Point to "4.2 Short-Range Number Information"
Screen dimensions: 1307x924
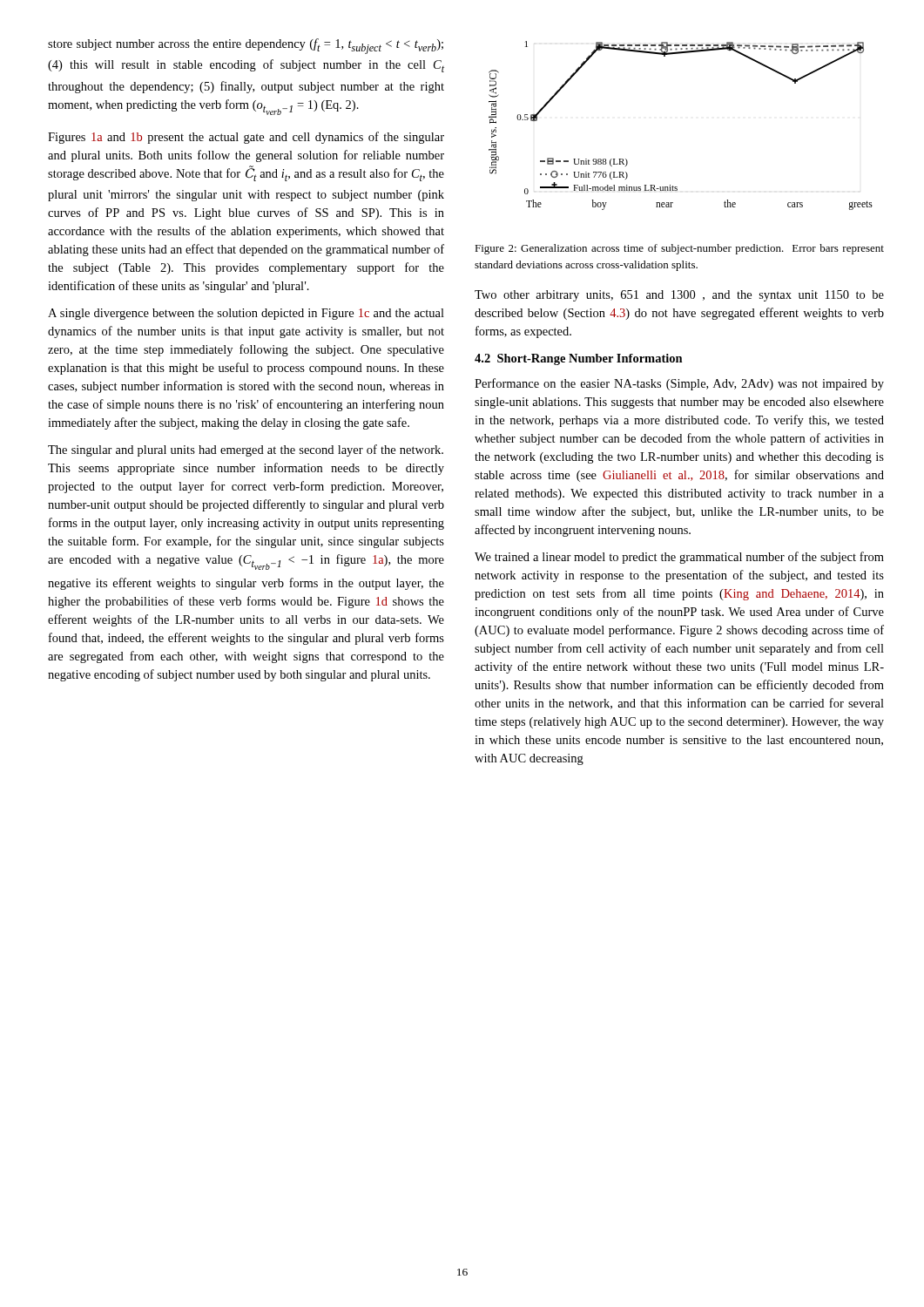click(x=579, y=358)
